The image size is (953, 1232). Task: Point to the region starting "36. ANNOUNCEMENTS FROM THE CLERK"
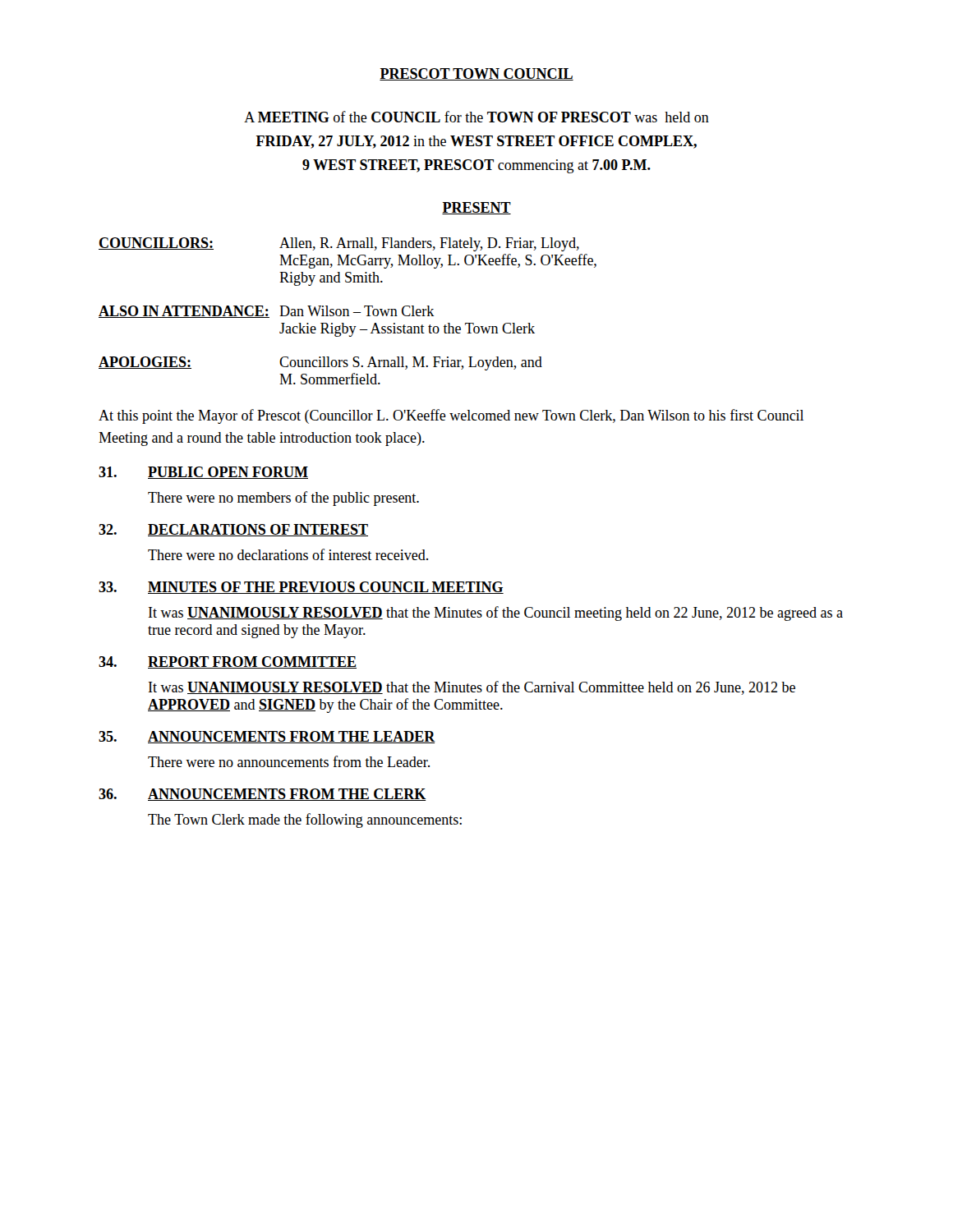click(262, 795)
